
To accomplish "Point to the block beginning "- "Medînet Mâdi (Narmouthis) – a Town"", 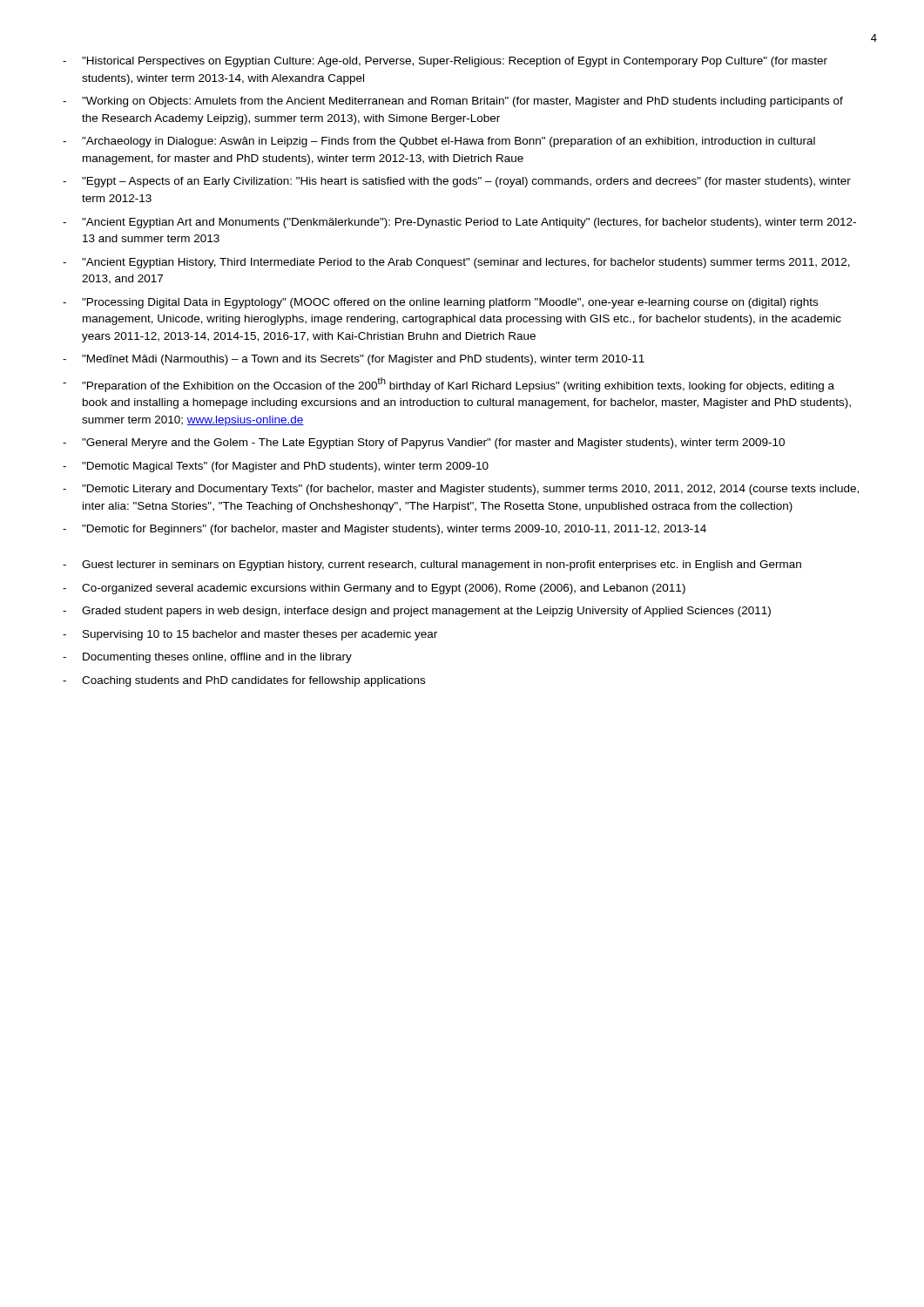I will 462,359.
